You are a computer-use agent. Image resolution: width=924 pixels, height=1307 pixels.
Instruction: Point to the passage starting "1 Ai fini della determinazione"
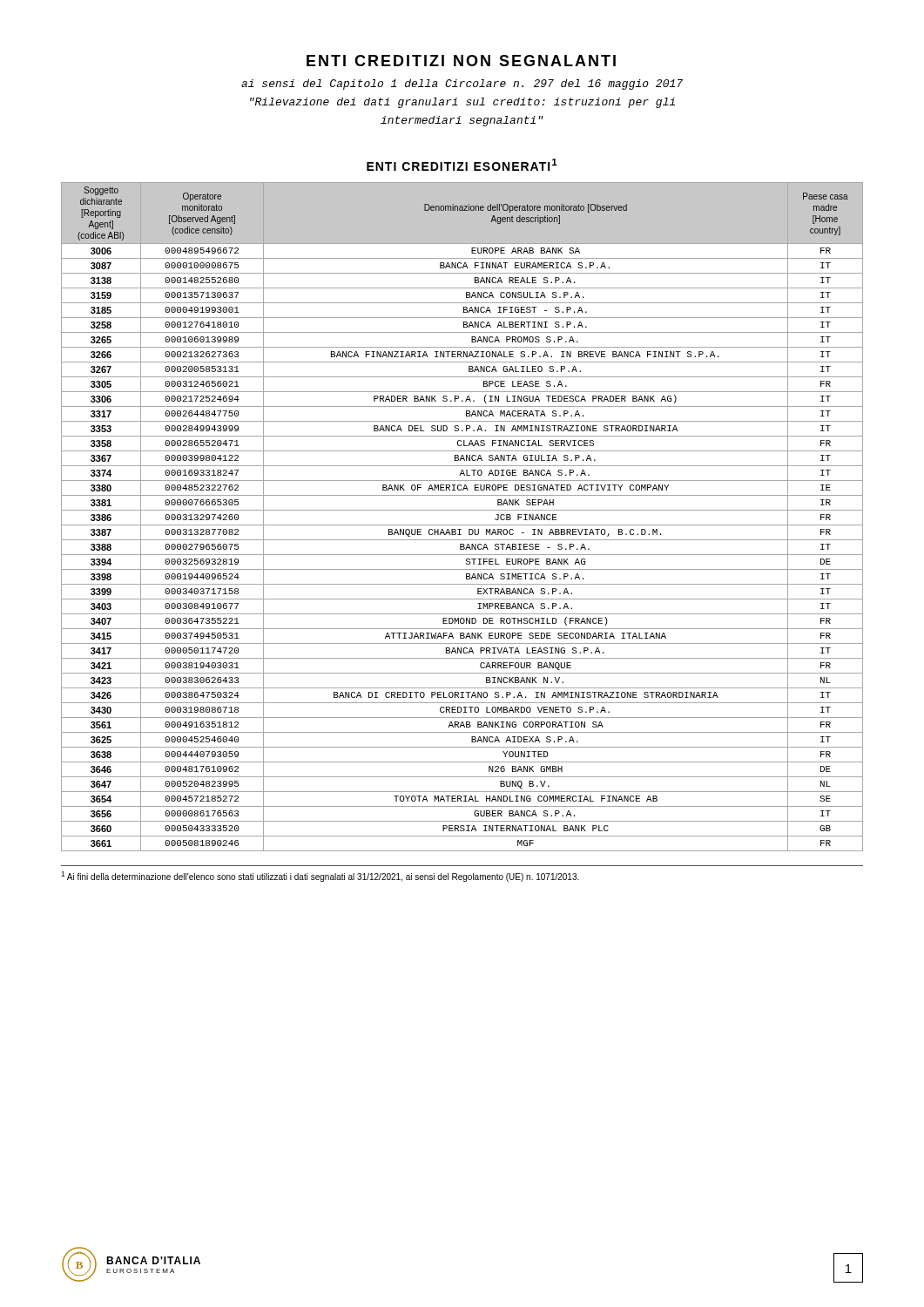click(320, 876)
